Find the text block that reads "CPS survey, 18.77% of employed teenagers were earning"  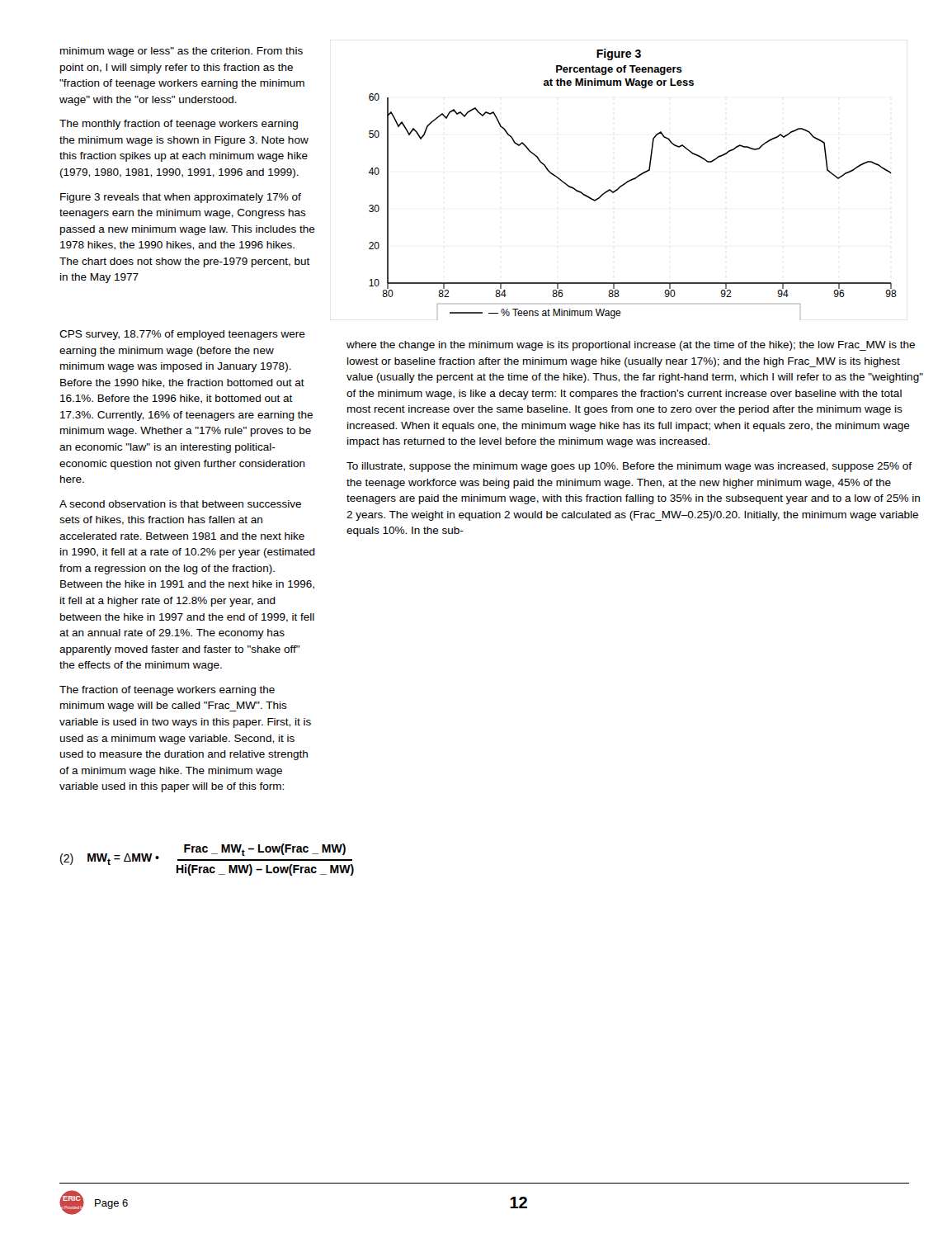click(x=187, y=560)
